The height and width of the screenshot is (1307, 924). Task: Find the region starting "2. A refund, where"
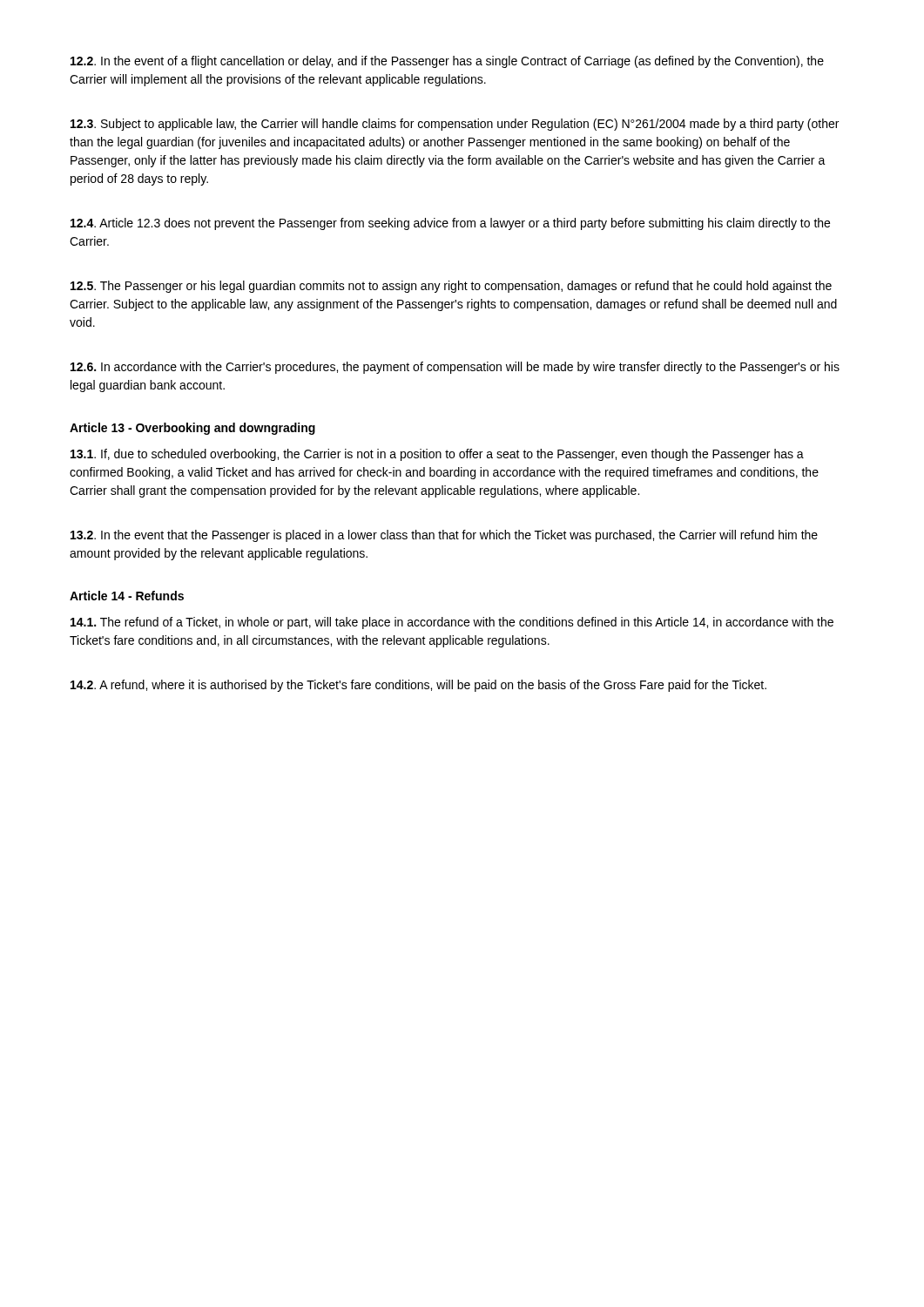[x=419, y=685]
